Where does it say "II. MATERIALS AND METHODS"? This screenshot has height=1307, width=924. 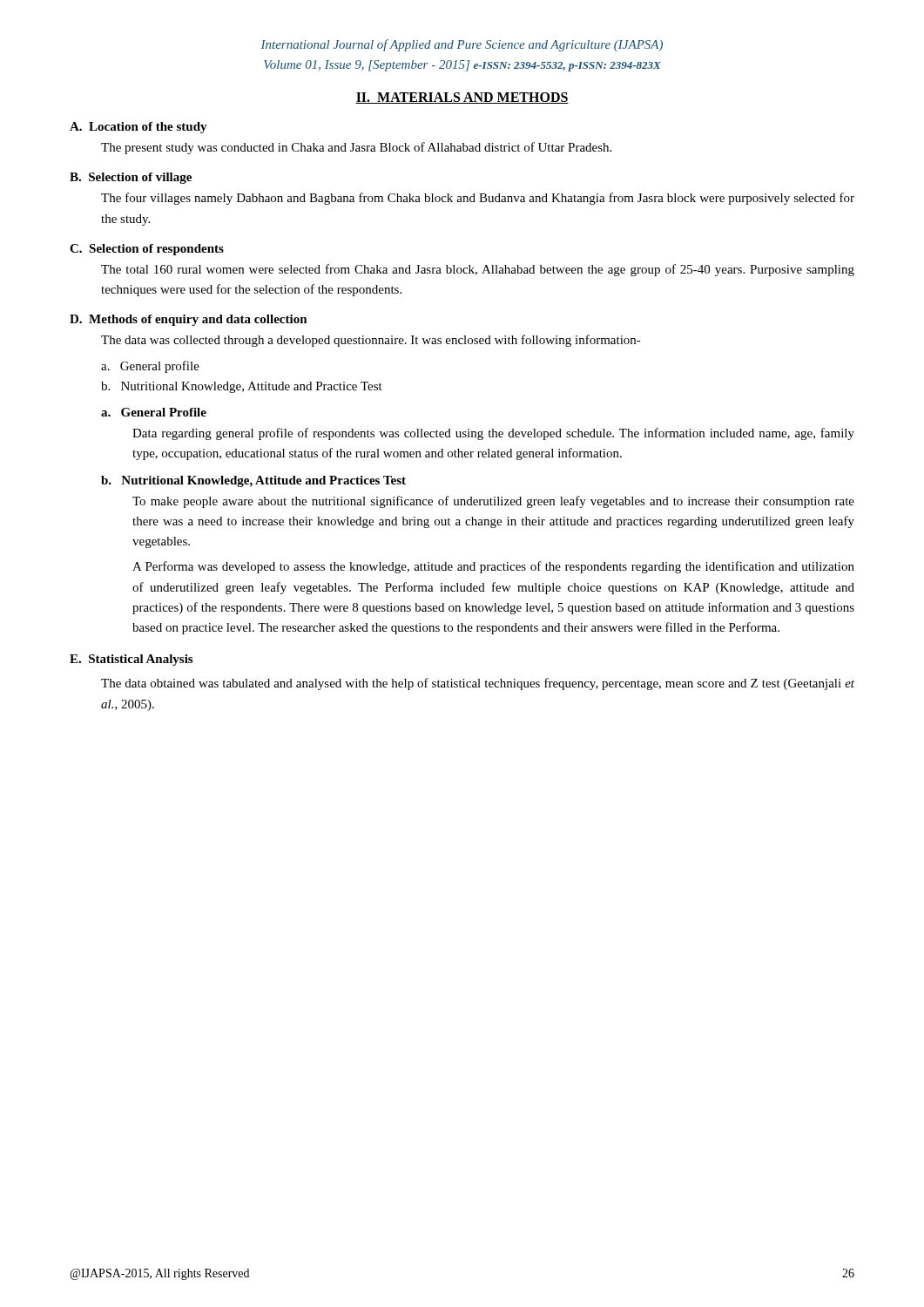pos(462,97)
